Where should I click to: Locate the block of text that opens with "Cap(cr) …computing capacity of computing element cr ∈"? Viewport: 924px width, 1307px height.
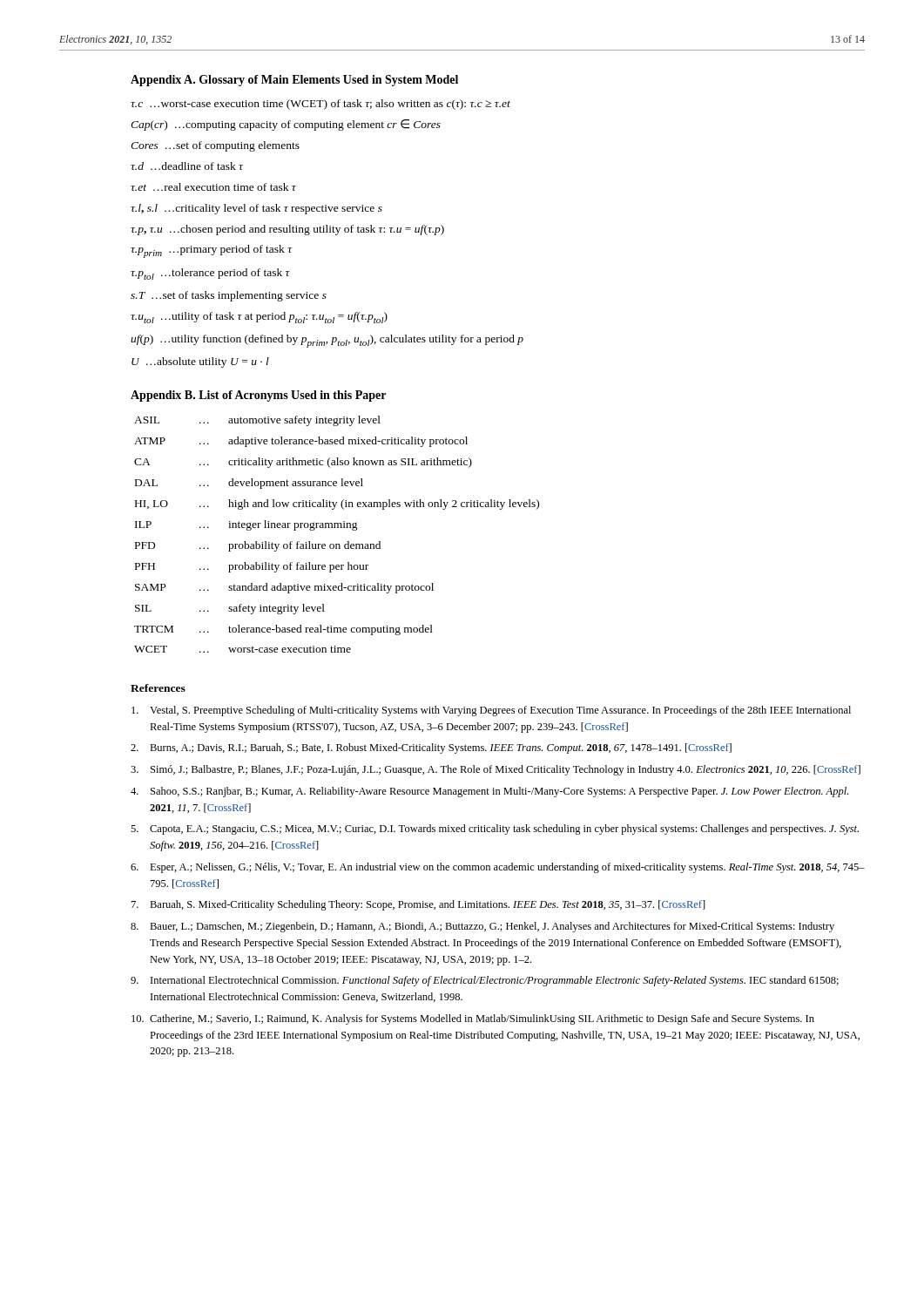pos(286,124)
